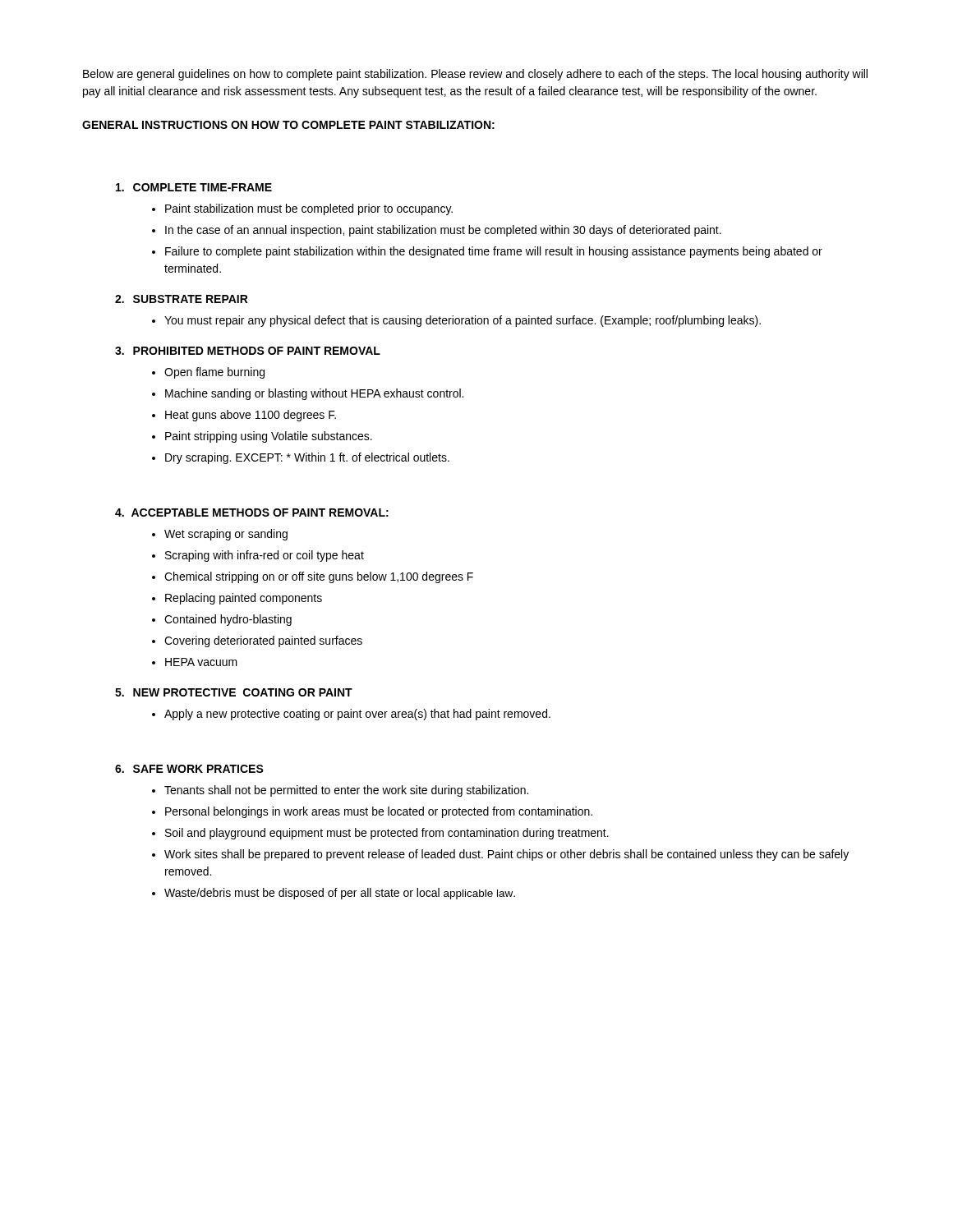Select the region starting "Heat guns above 1100 degrees F."
Viewport: 953px width, 1232px height.
coord(251,415)
